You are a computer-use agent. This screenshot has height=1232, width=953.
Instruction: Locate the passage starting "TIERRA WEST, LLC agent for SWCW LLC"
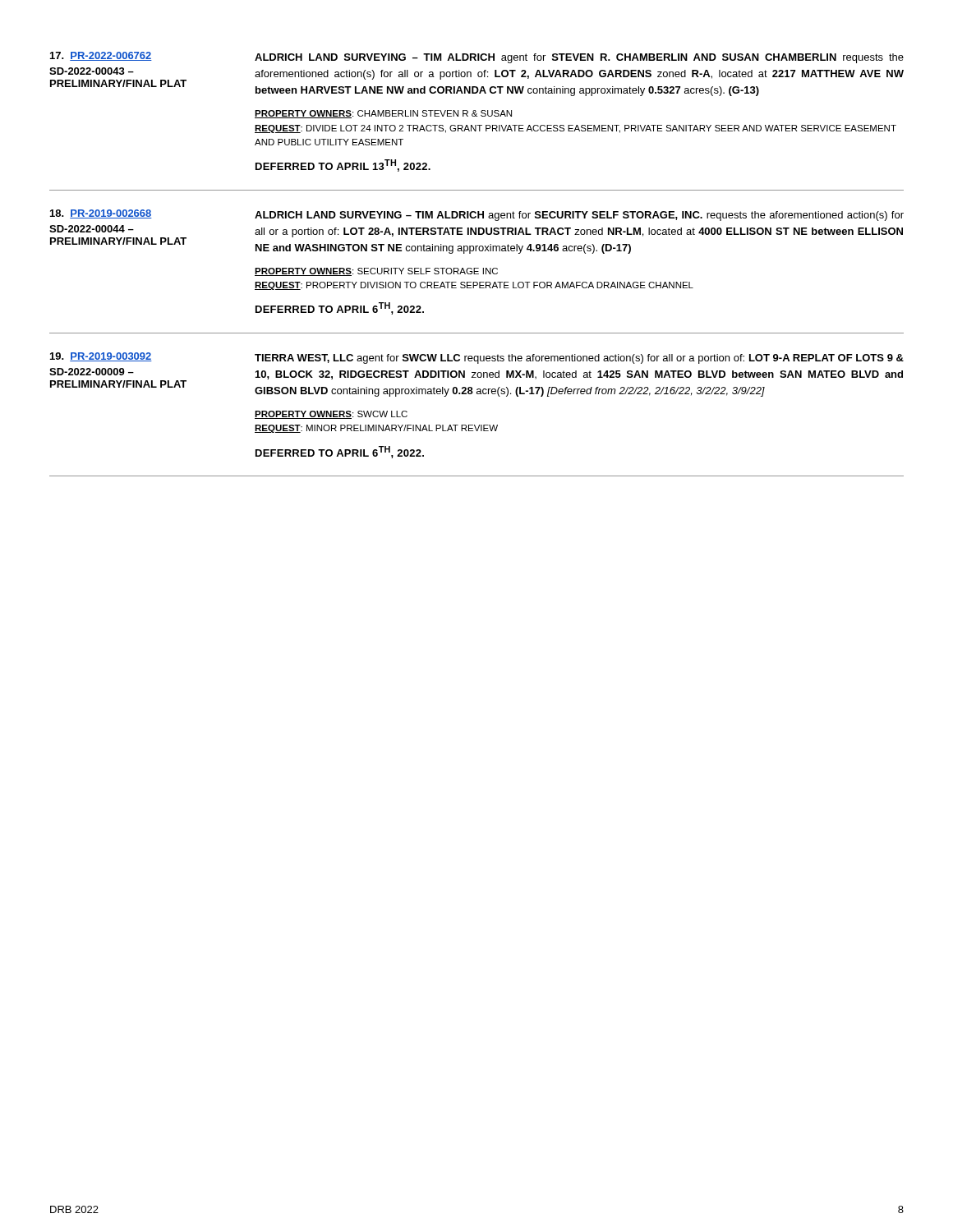click(579, 404)
